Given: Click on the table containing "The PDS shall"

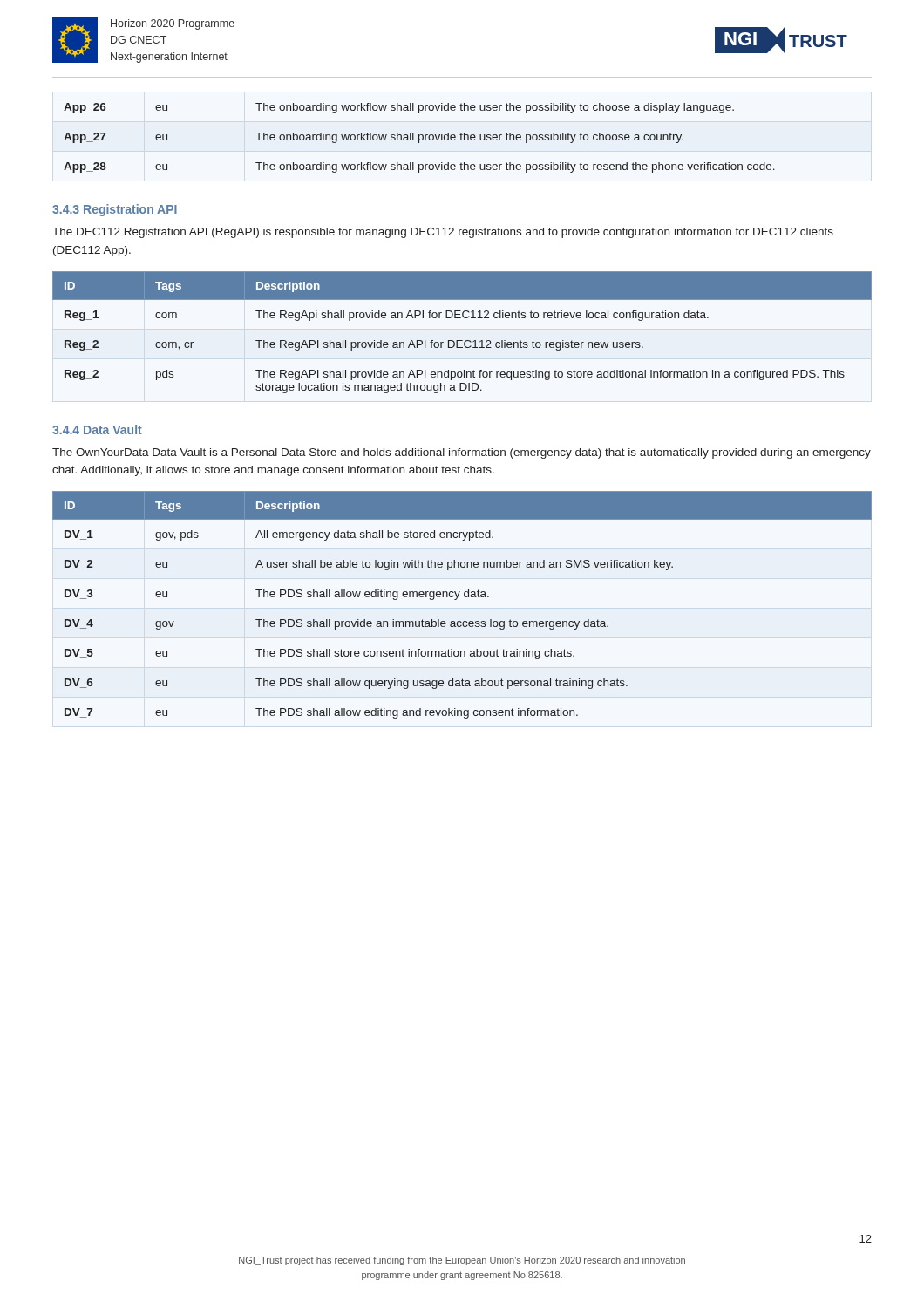Looking at the screenshot, I should 462,609.
